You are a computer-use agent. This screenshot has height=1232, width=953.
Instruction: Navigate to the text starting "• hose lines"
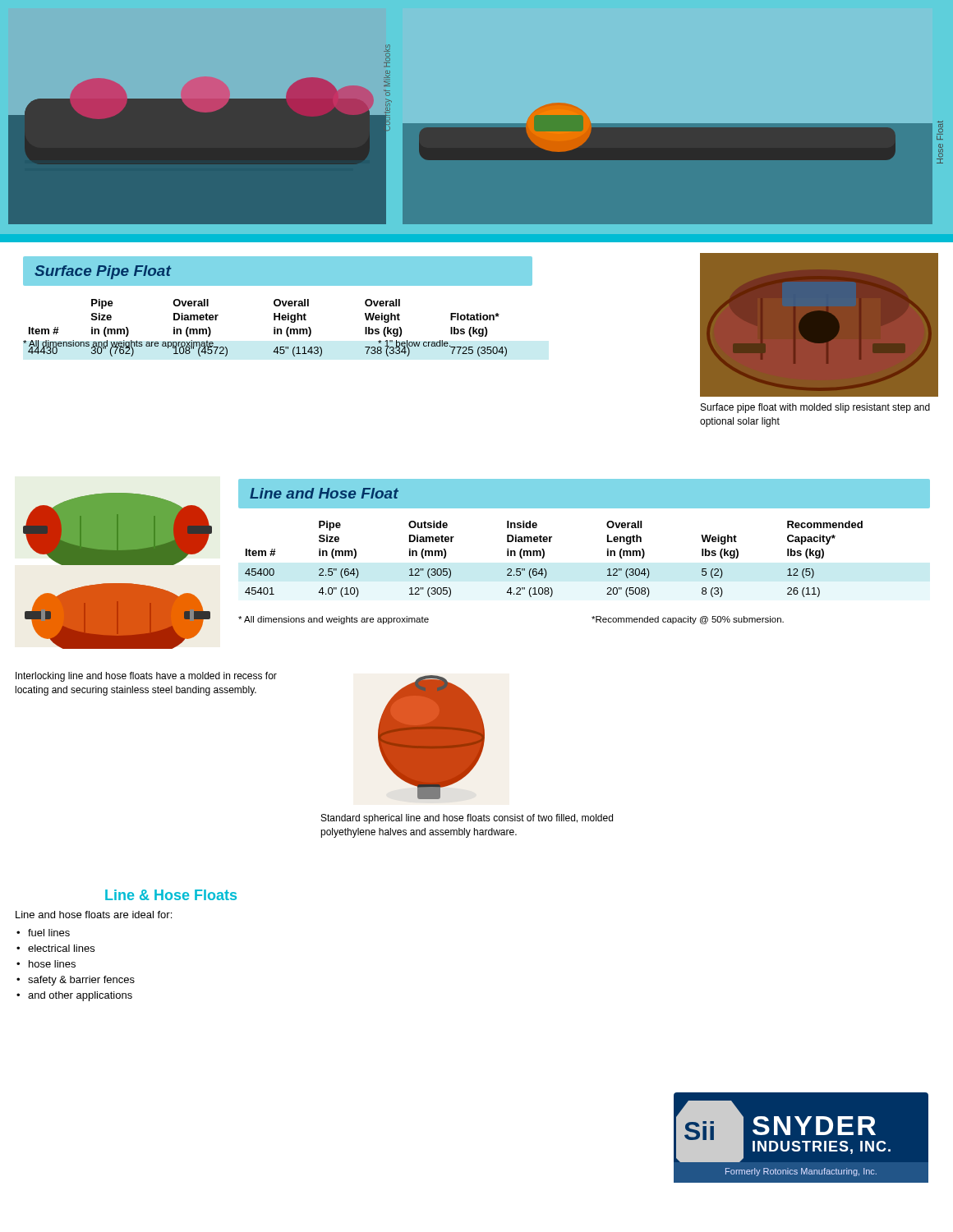[46, 964]
